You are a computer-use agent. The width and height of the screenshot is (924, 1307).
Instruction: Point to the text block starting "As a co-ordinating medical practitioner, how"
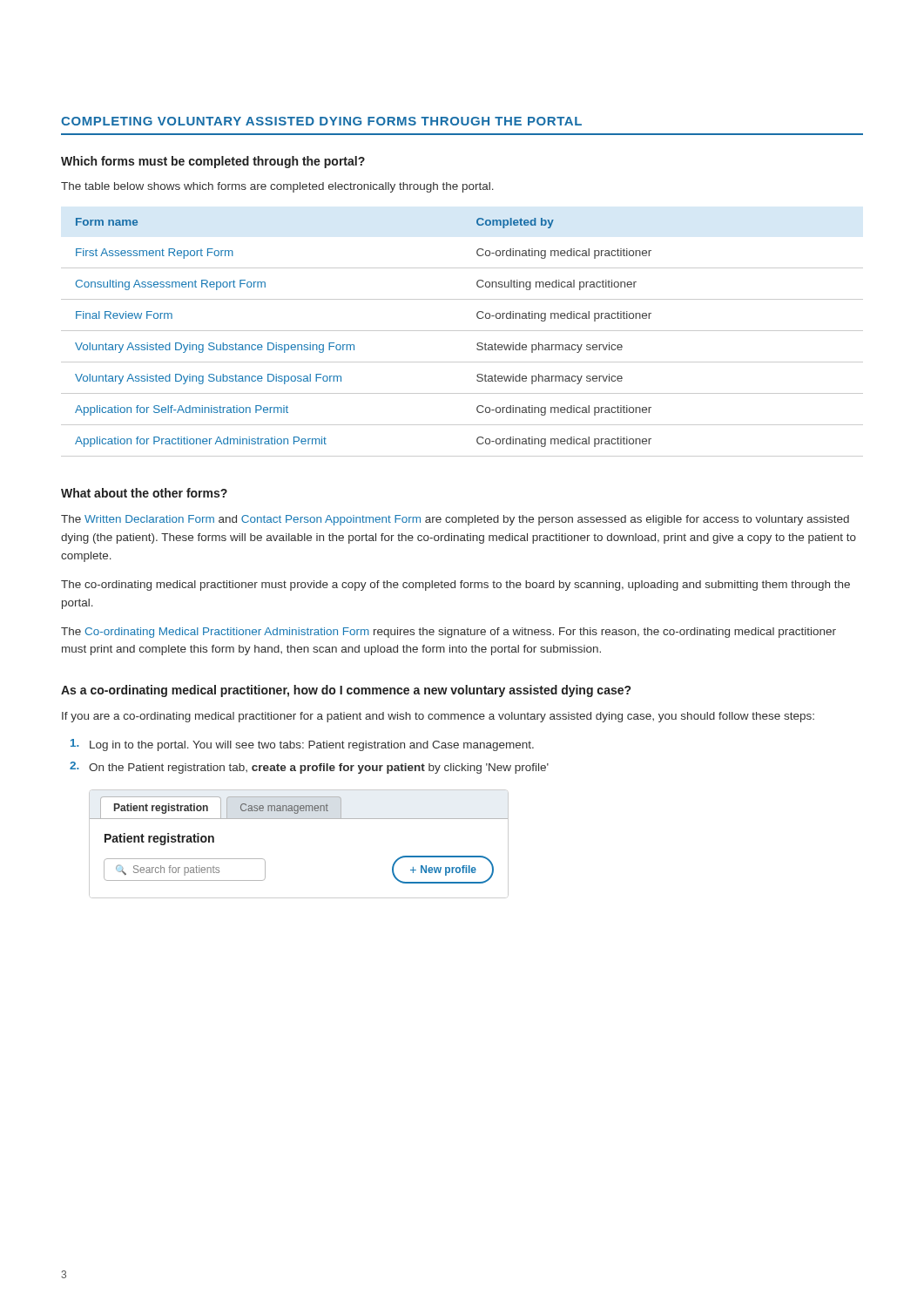[346, 690]
